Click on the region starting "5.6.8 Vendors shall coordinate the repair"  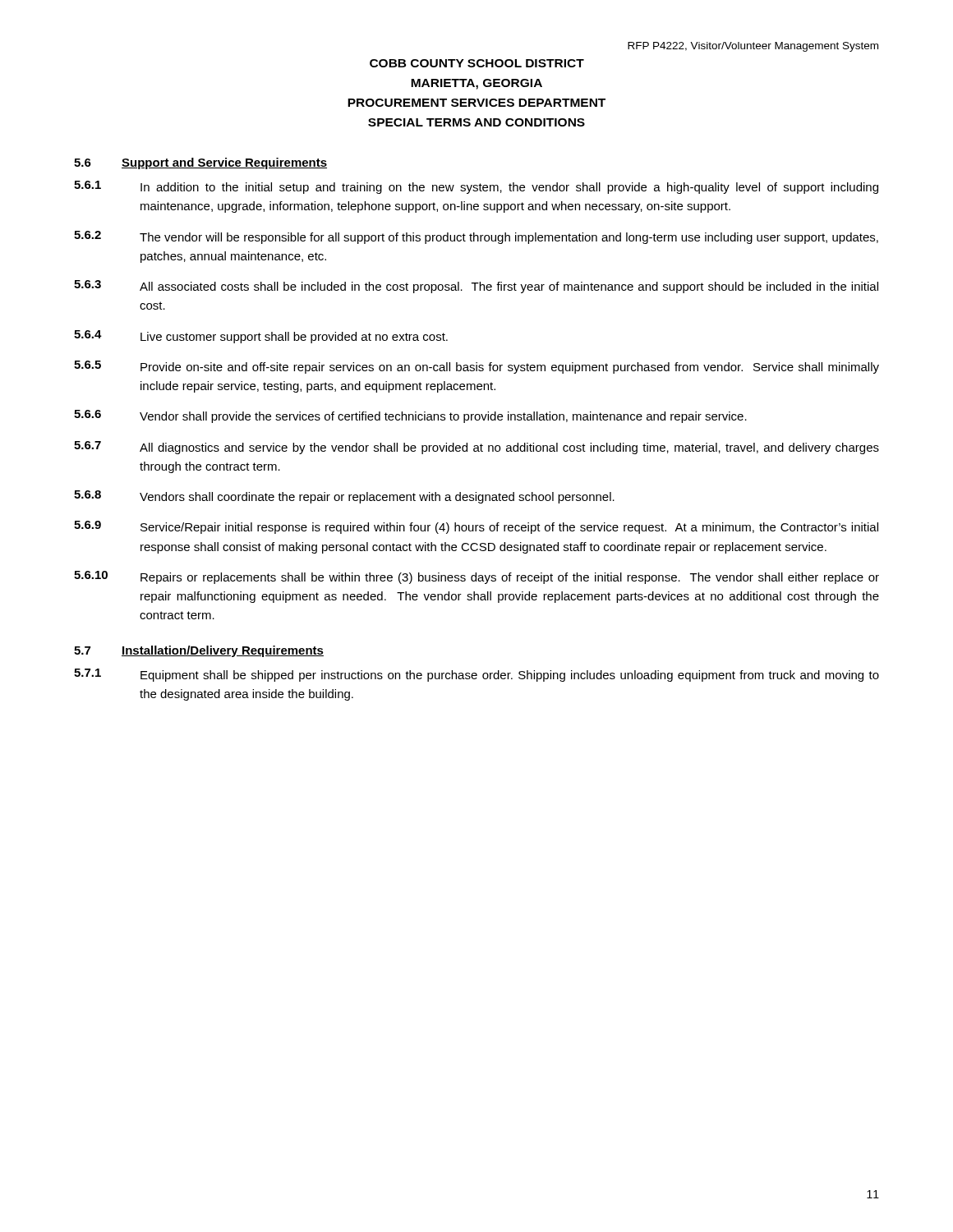pyautogui.click(x=345, y=497)
